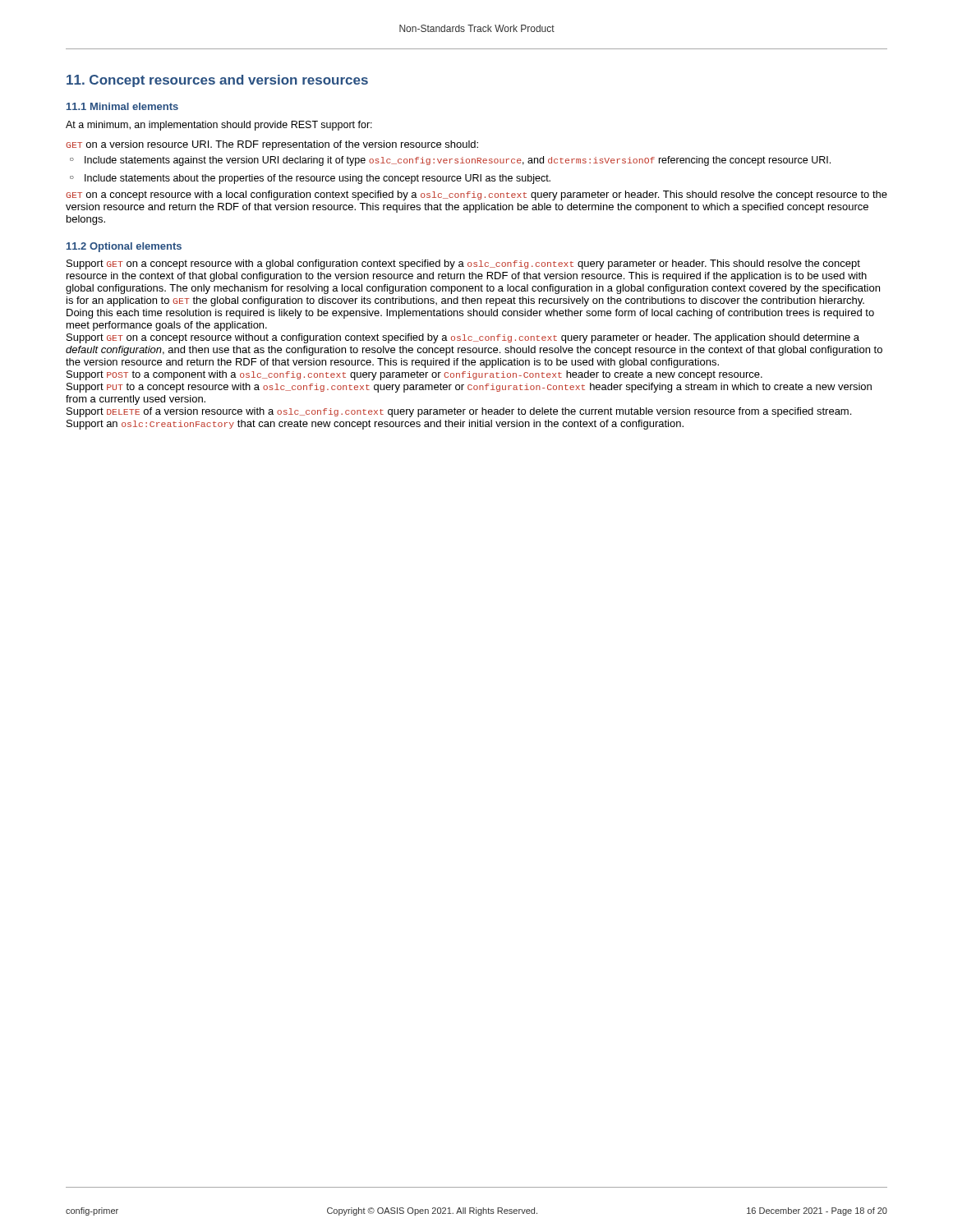Locate the list item that says "Support PUT to a concept resource with a"
The height and width of the screenshot is (1232, 953).
click(x=476, y=393)
